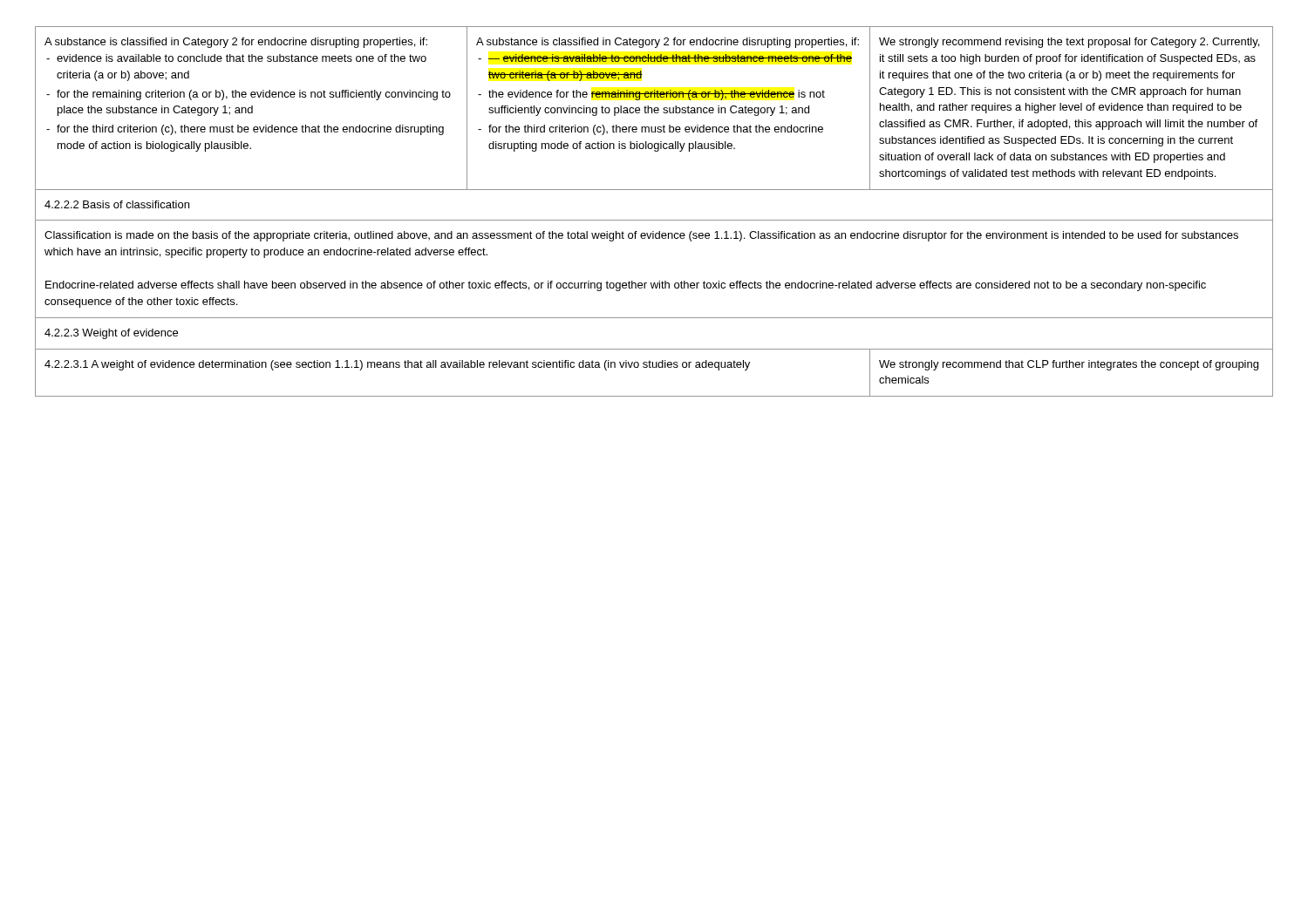Image resolution: width=1308 pixels, height=924 pixels.
Task: Find the passage starting "Endocrine-related adverse effects"
Action: (x=625, y=293)
